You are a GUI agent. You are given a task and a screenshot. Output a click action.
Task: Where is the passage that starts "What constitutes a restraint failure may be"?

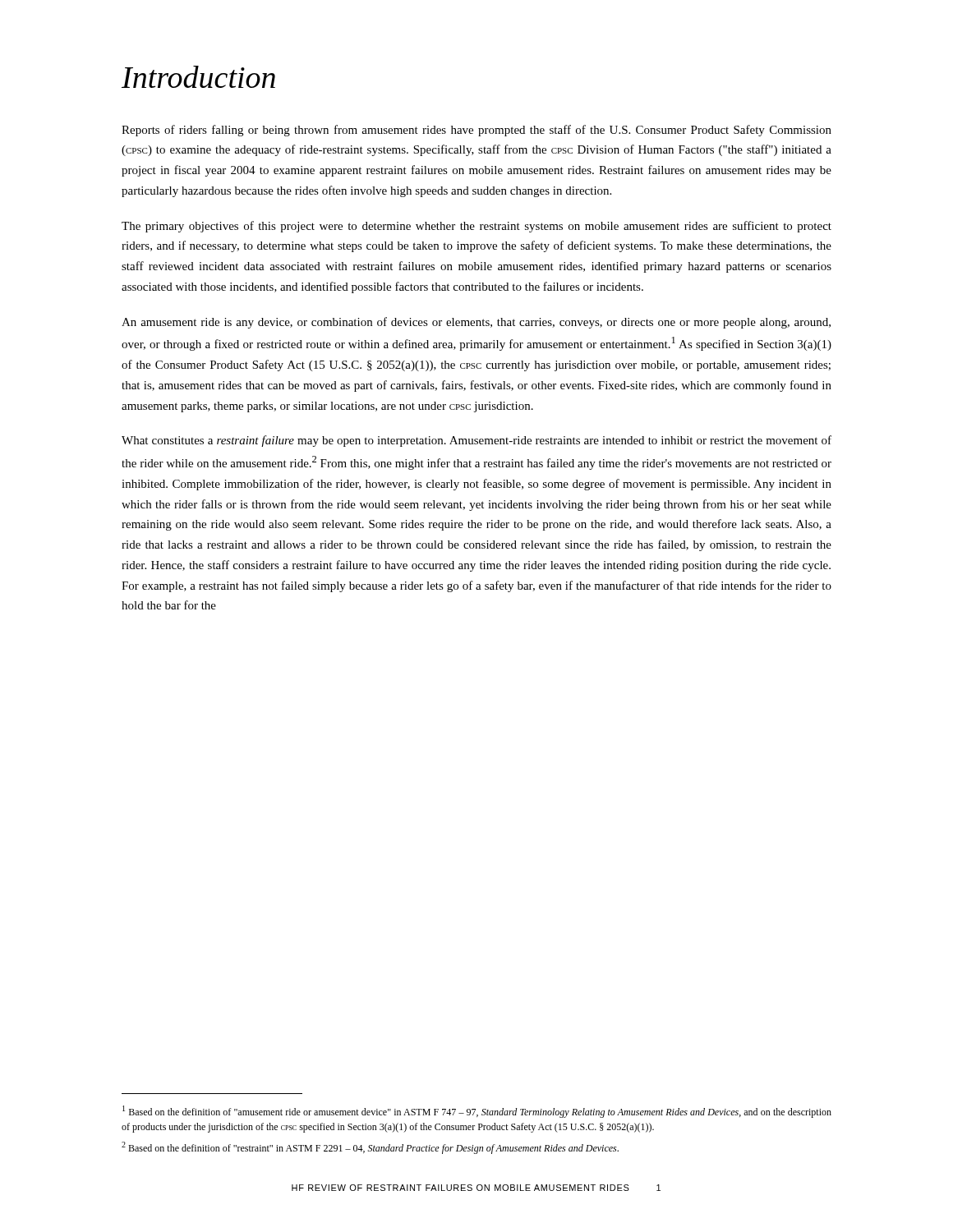point(476,523)
